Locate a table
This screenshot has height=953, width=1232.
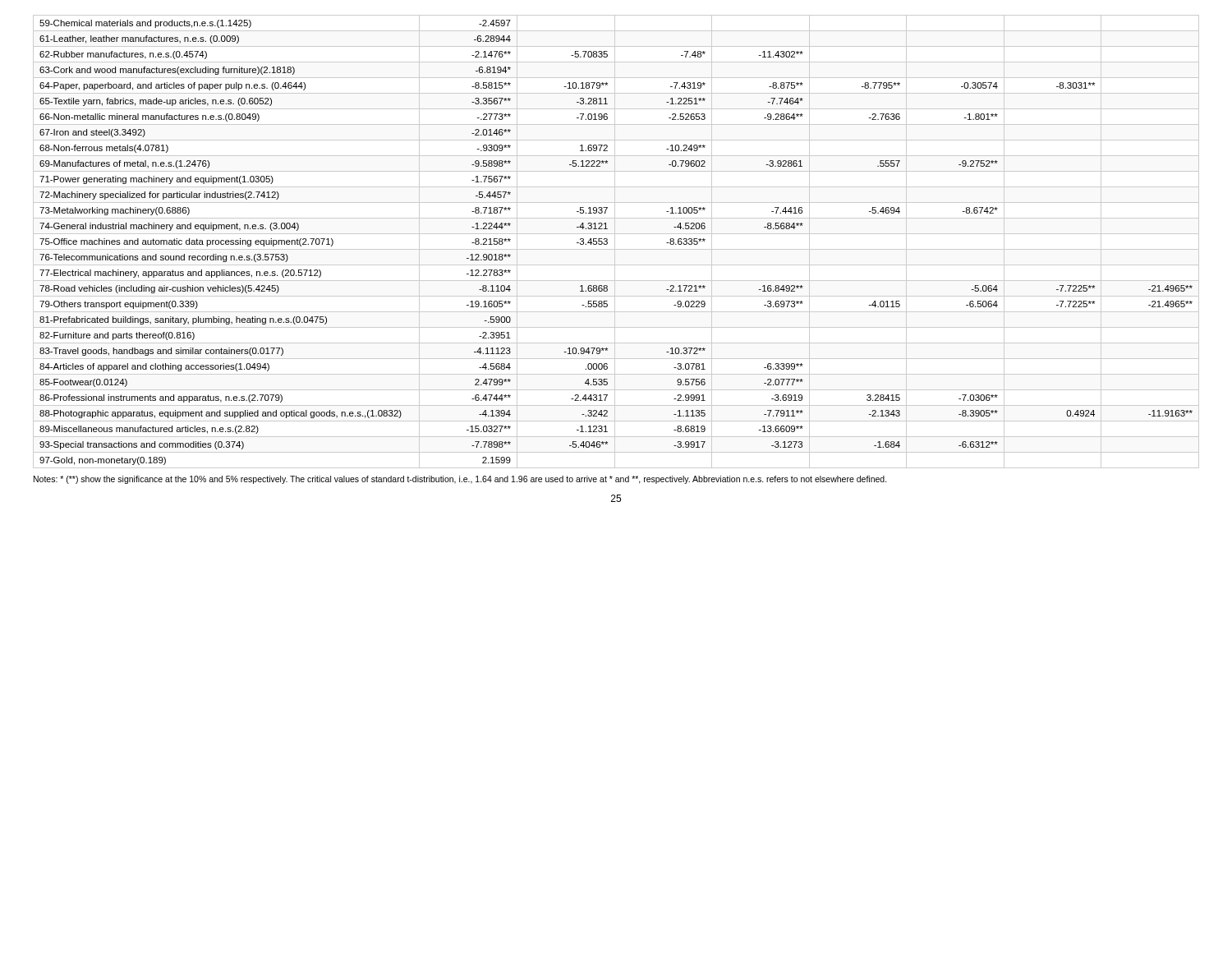coord(616,242)
